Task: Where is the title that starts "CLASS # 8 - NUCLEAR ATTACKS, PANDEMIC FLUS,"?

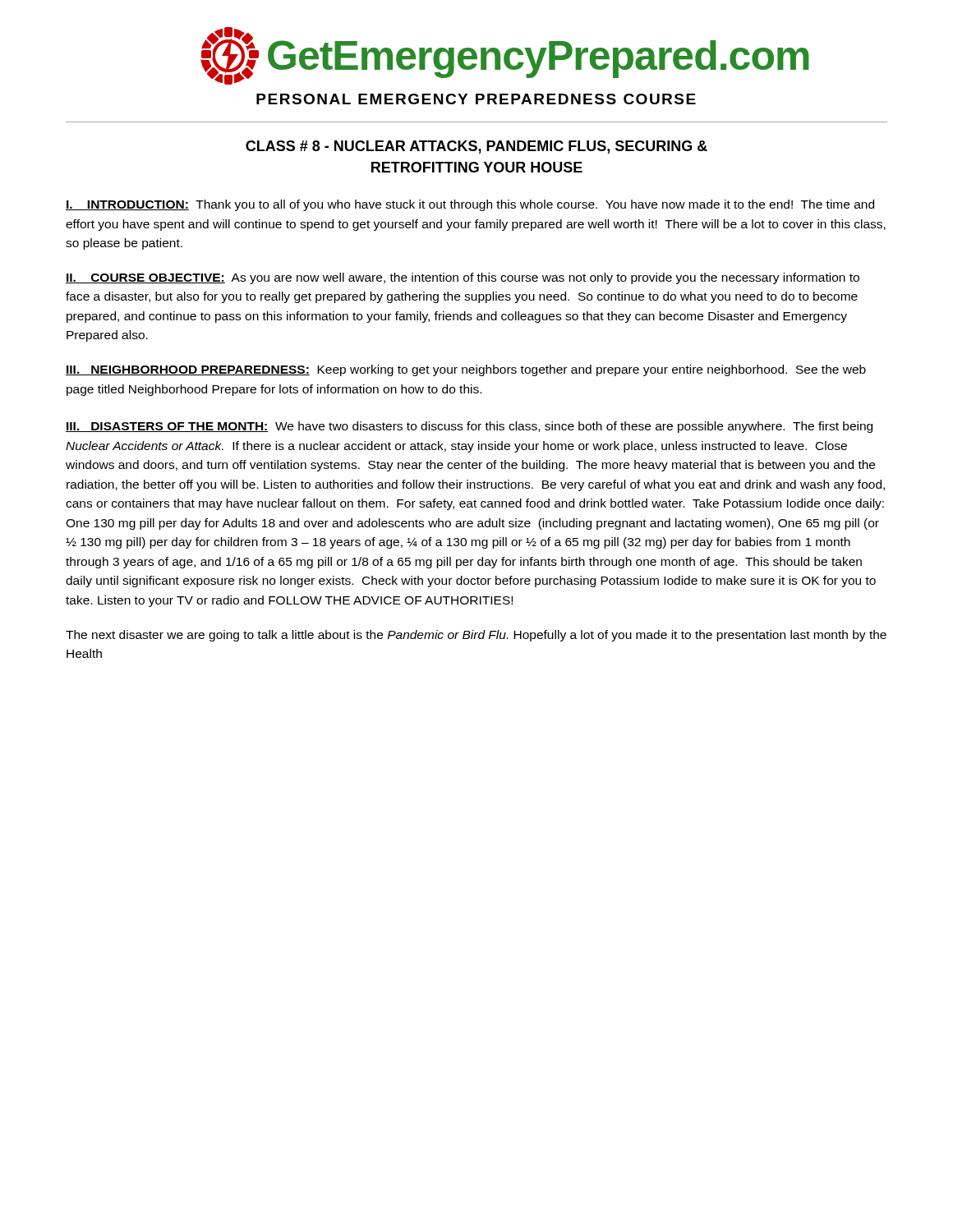Action: coord(476,157)
